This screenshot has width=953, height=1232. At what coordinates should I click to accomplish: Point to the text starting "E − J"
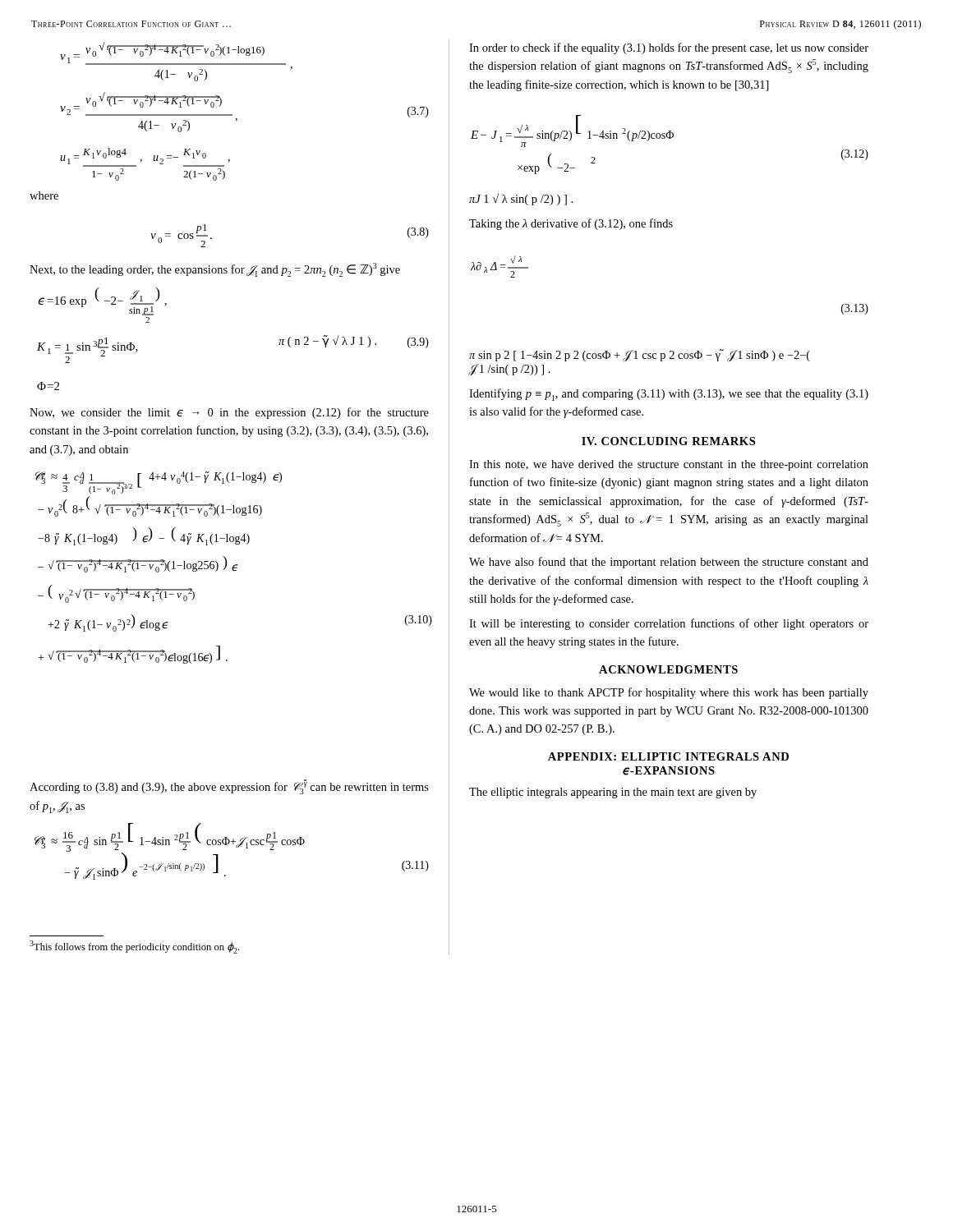(x=572, y=131)
